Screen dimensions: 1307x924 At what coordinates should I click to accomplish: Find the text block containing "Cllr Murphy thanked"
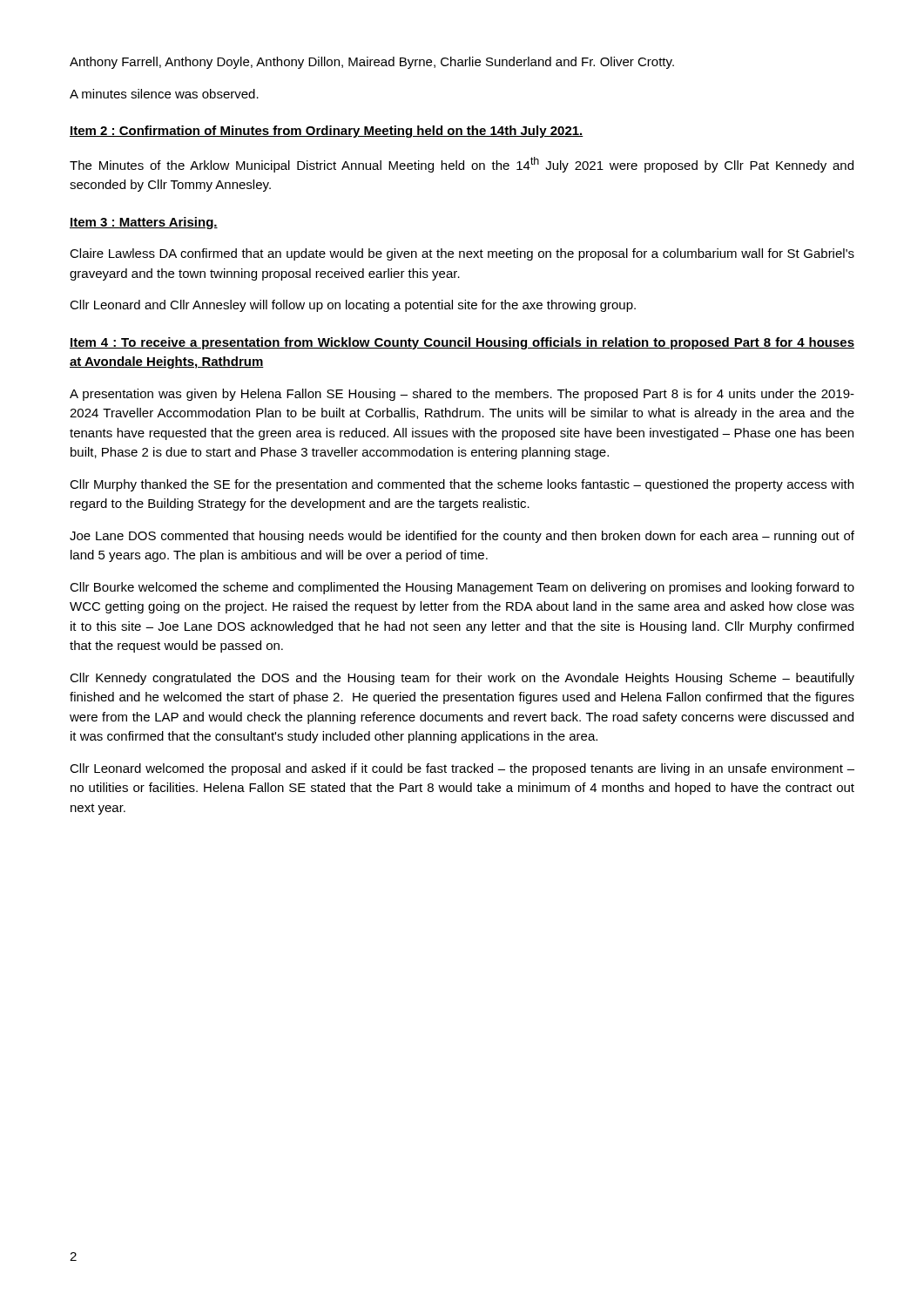pos(462,493)
